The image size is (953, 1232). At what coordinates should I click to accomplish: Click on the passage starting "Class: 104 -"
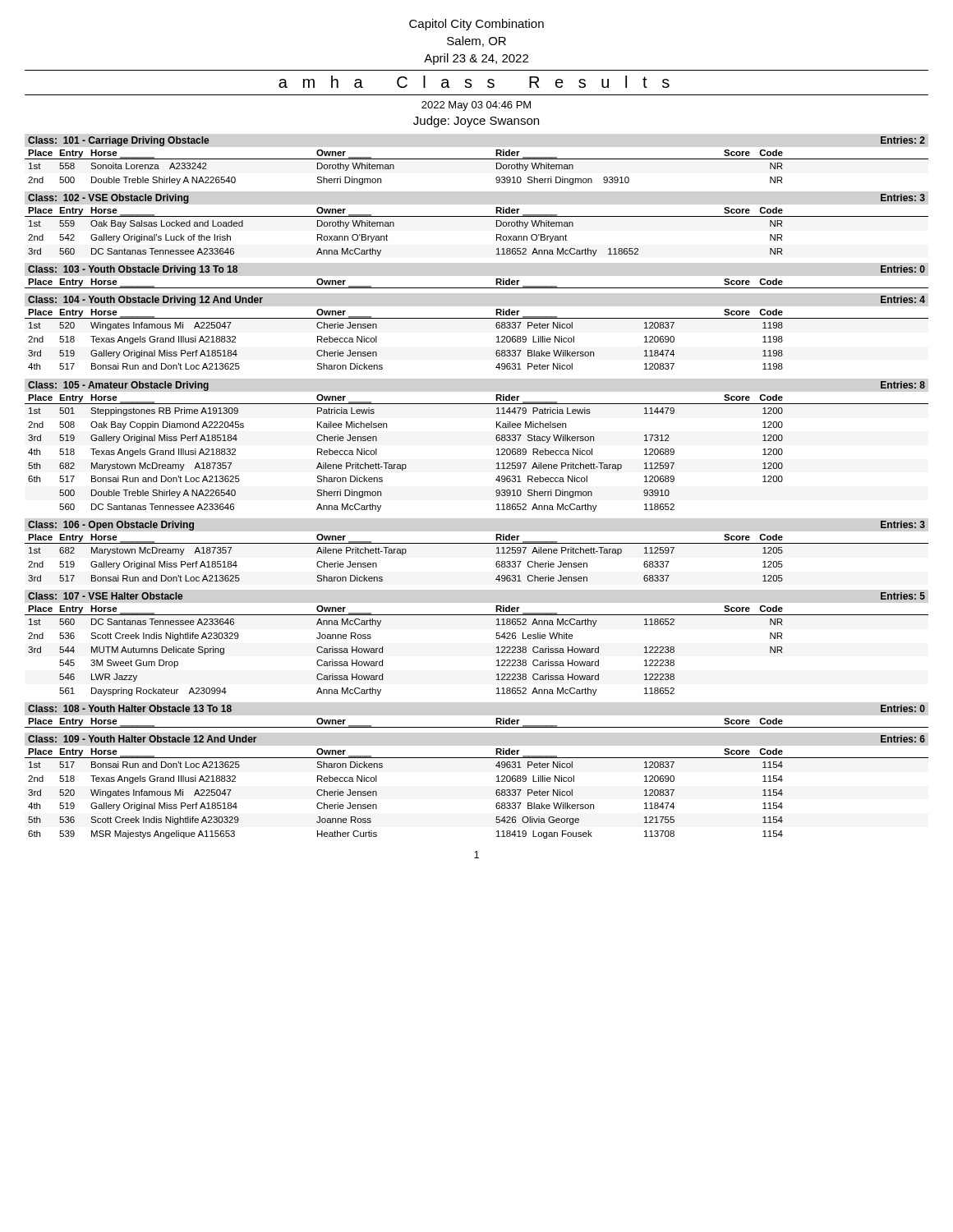tap(142, 300)
